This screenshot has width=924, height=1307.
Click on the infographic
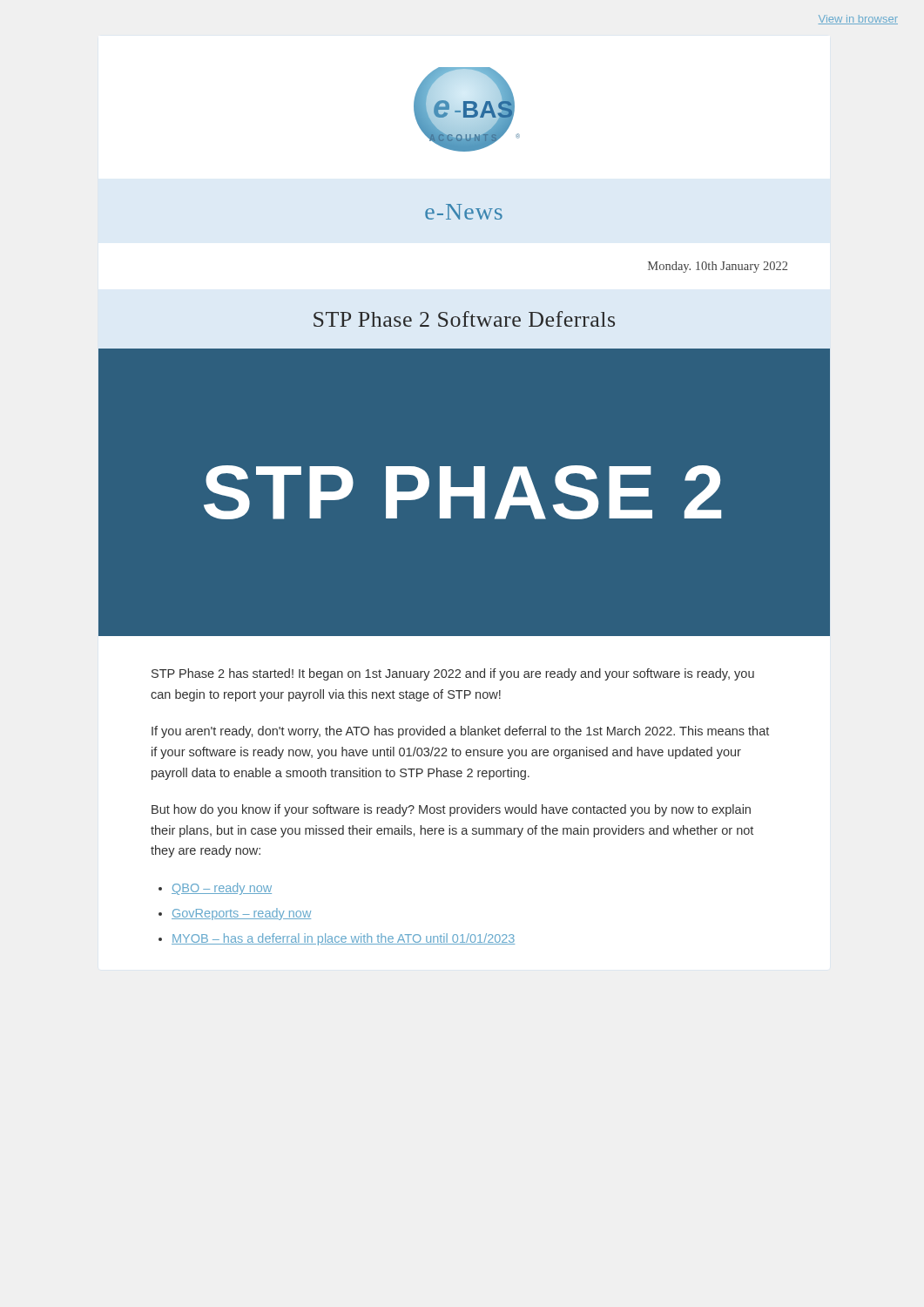464,492
